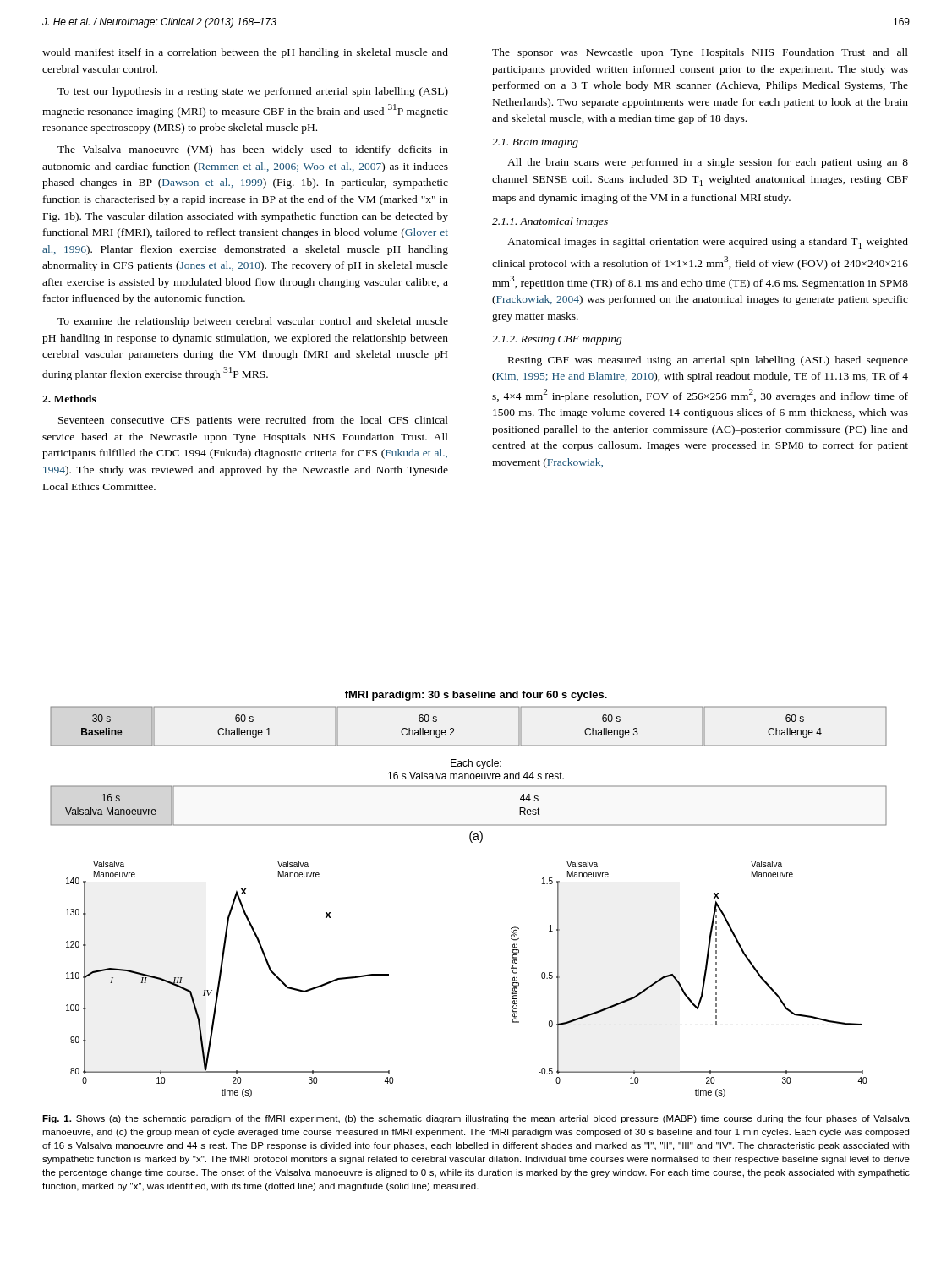Select the element starting "2.1.2. Resting CBF mapping"
Viewport: 952px width, 1268px height.
pyautogui.click(x=557, y=339)
